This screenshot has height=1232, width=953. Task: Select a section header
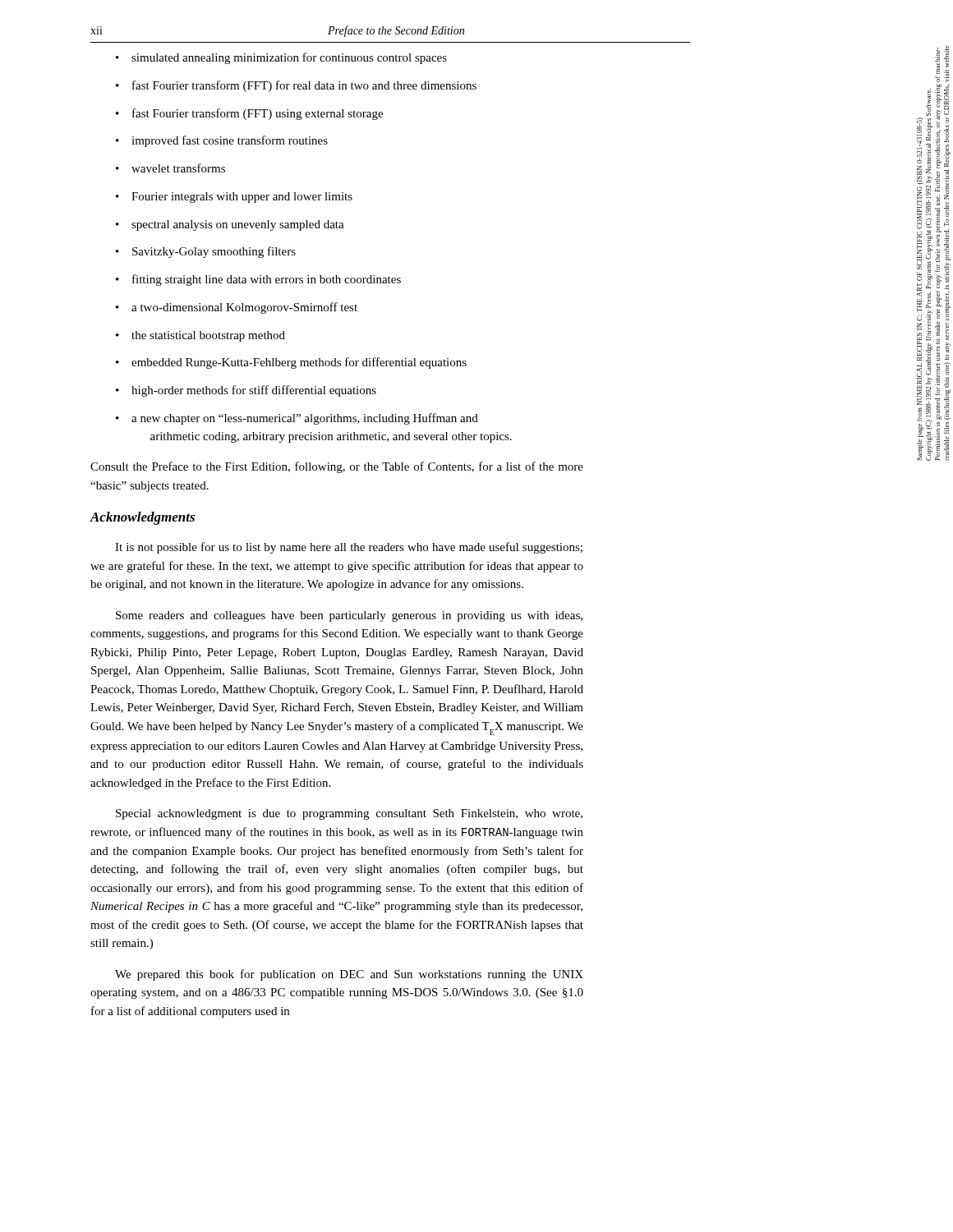click(143, 517)
